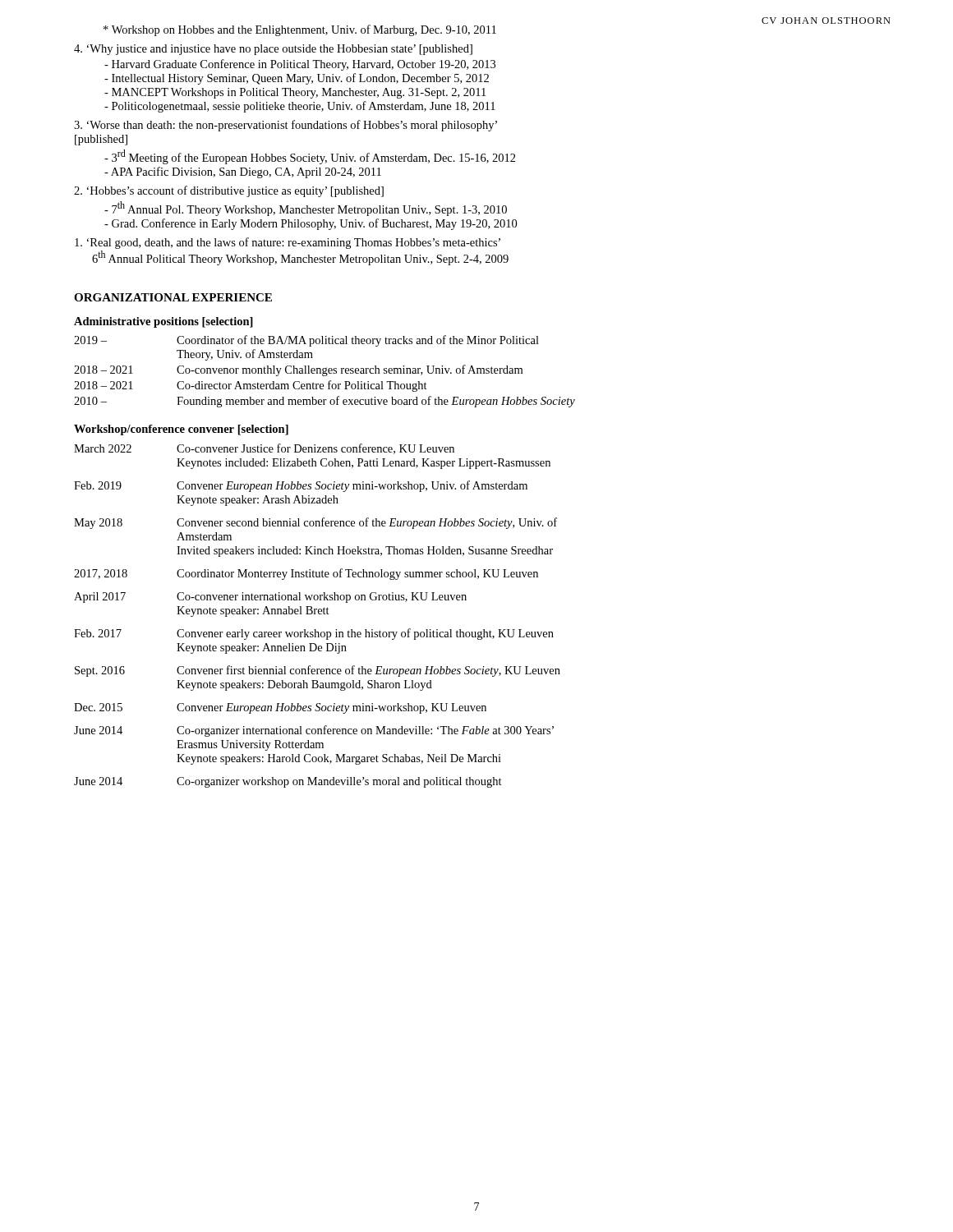Click the passage that begins "4. ‘Why justice and injustice have no"
953x1232 pixels.
tap(273, 48)
